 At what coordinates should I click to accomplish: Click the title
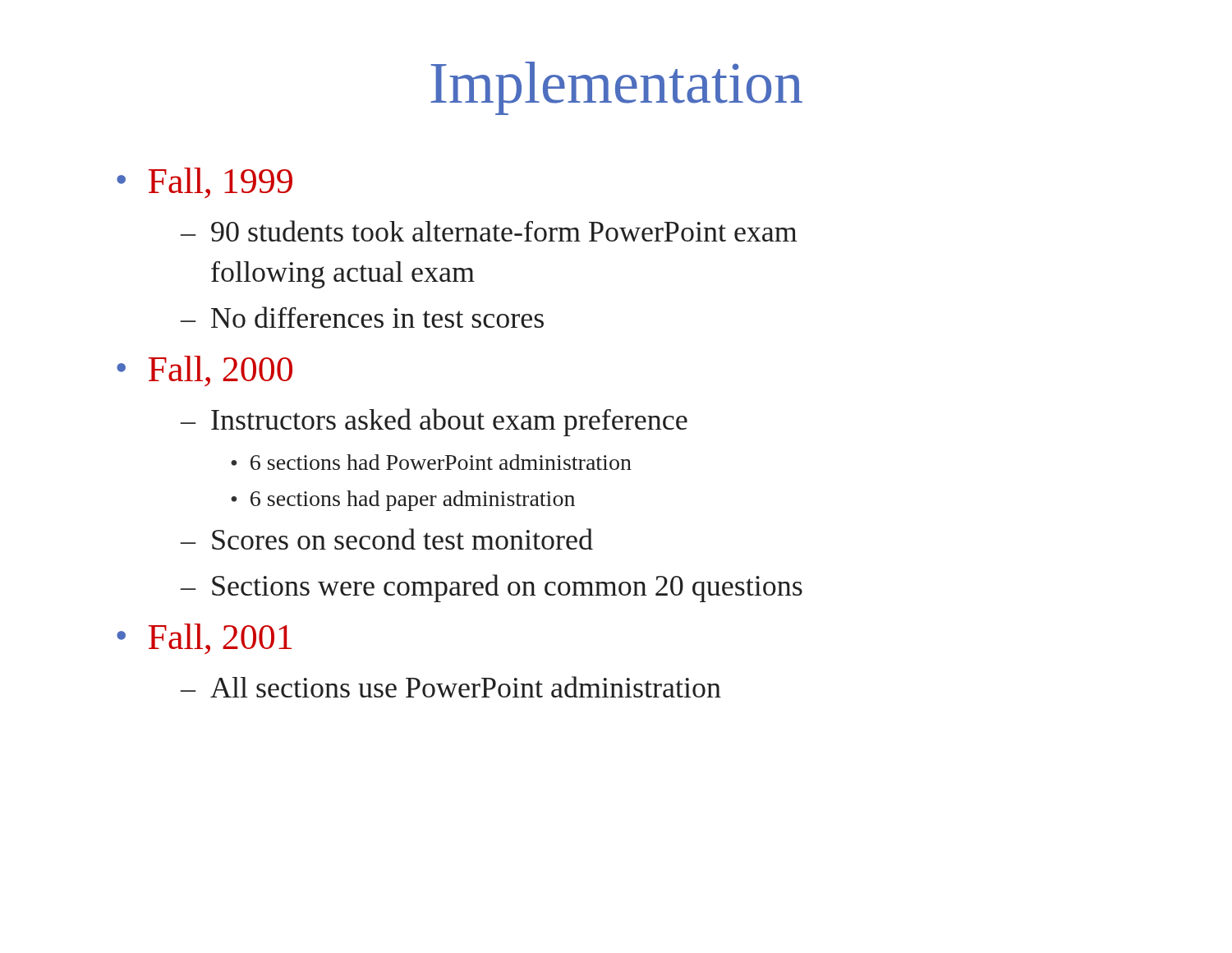[x=616, y=83]
